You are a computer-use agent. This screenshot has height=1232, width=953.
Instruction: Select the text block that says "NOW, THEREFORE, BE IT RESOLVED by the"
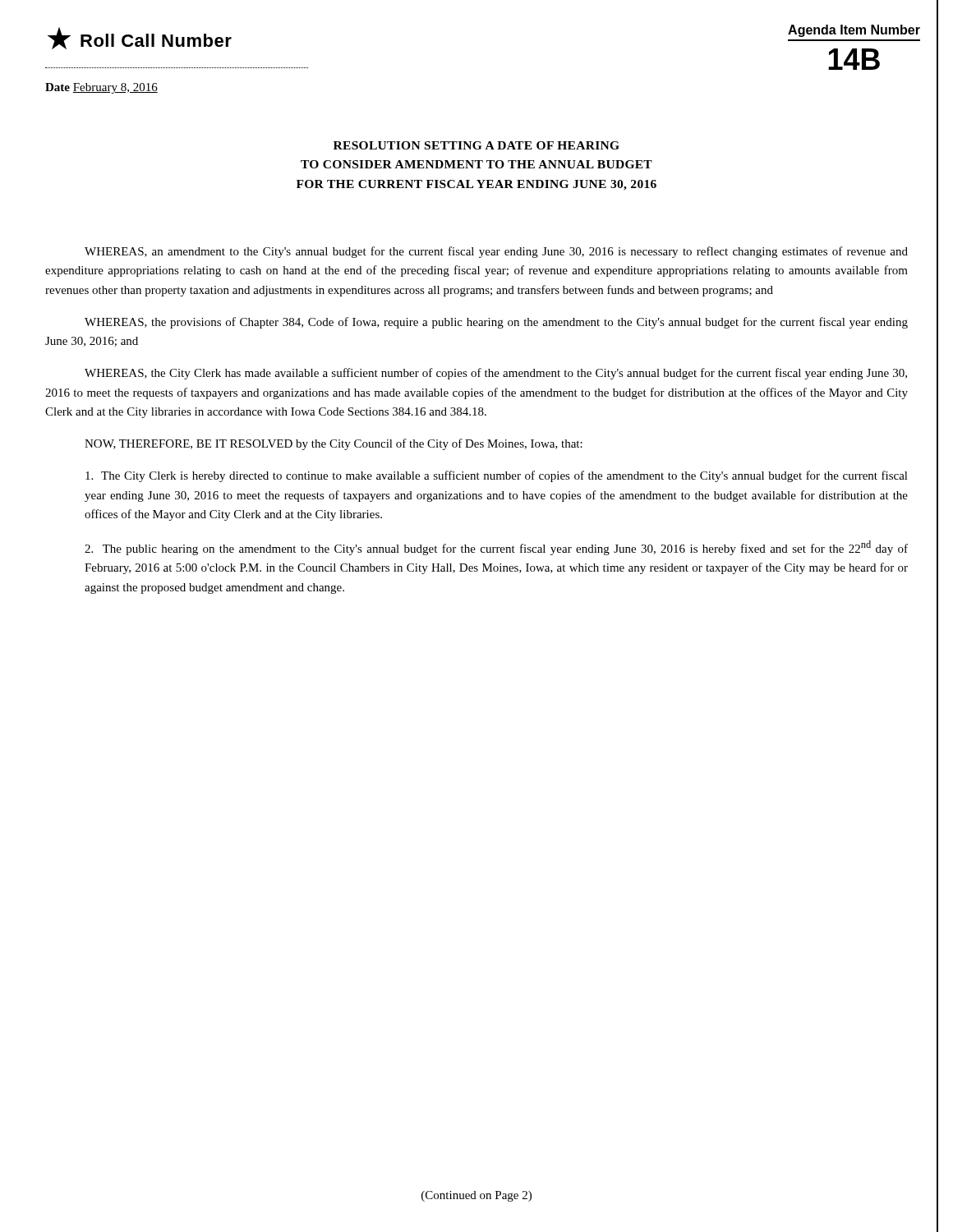(334, 444)
